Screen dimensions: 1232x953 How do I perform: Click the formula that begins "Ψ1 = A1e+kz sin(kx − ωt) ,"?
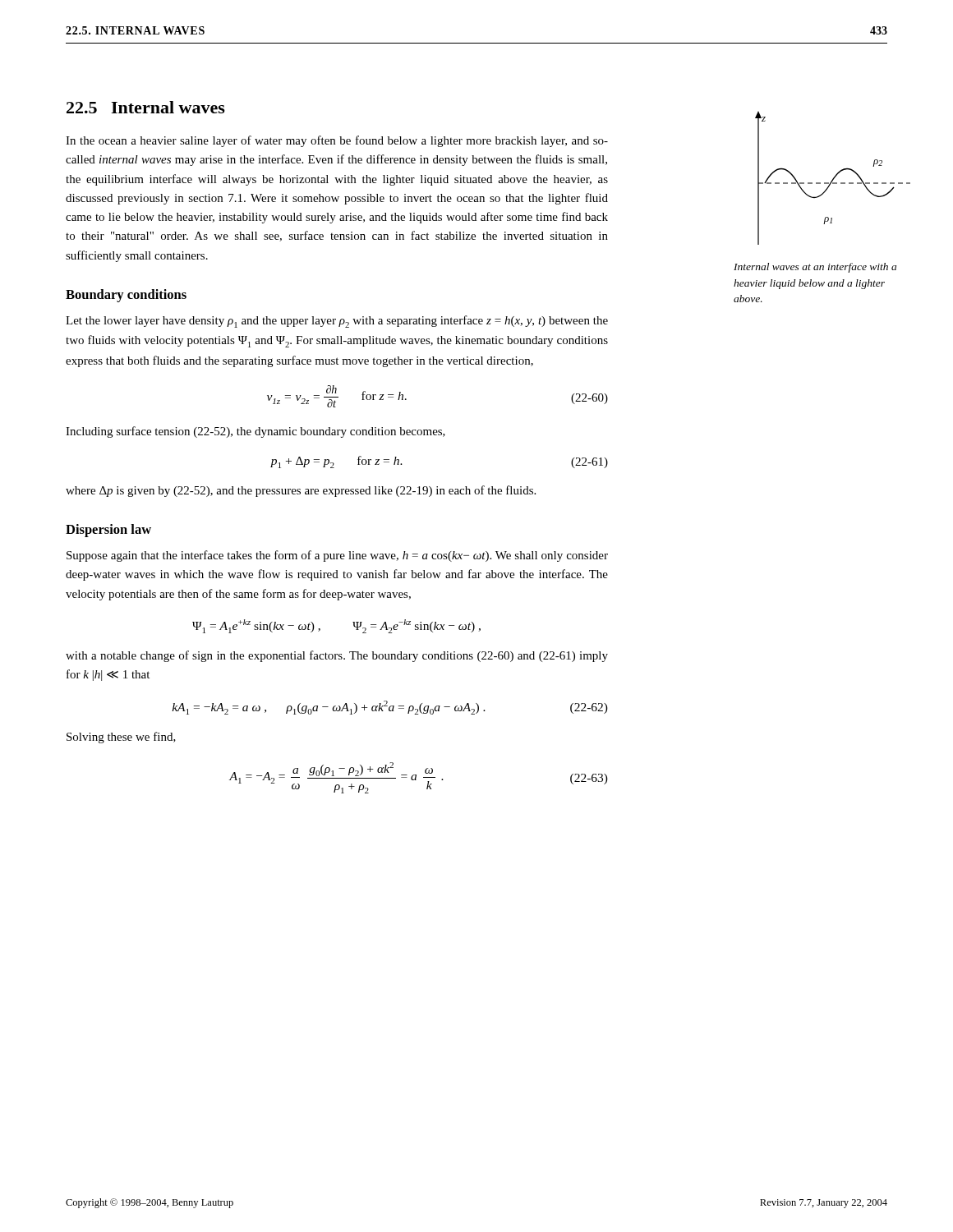pos(247,625)
